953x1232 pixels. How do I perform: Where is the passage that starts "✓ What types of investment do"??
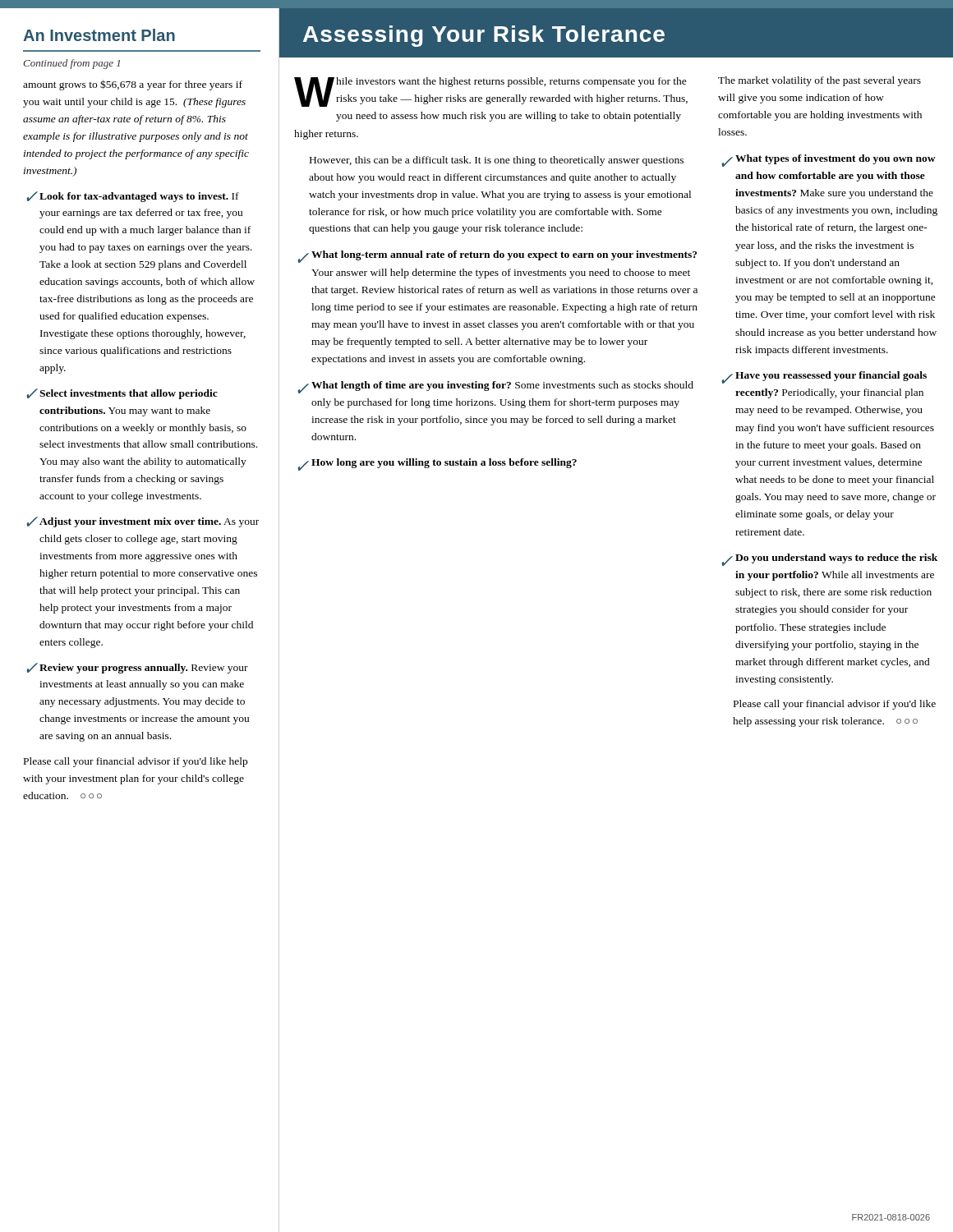coord(828,254)
